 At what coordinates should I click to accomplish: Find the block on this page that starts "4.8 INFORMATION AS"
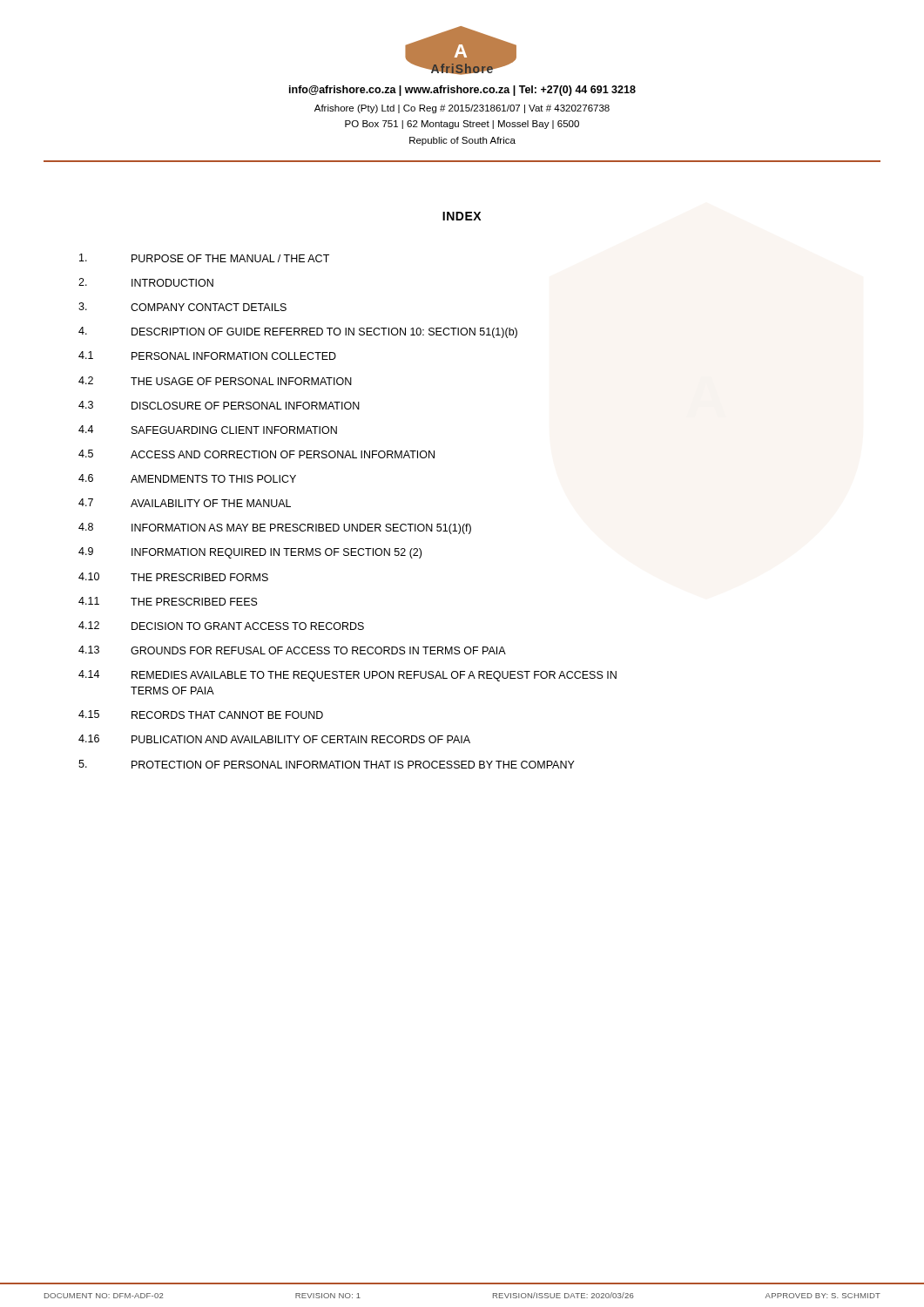(x=462, y=528)
